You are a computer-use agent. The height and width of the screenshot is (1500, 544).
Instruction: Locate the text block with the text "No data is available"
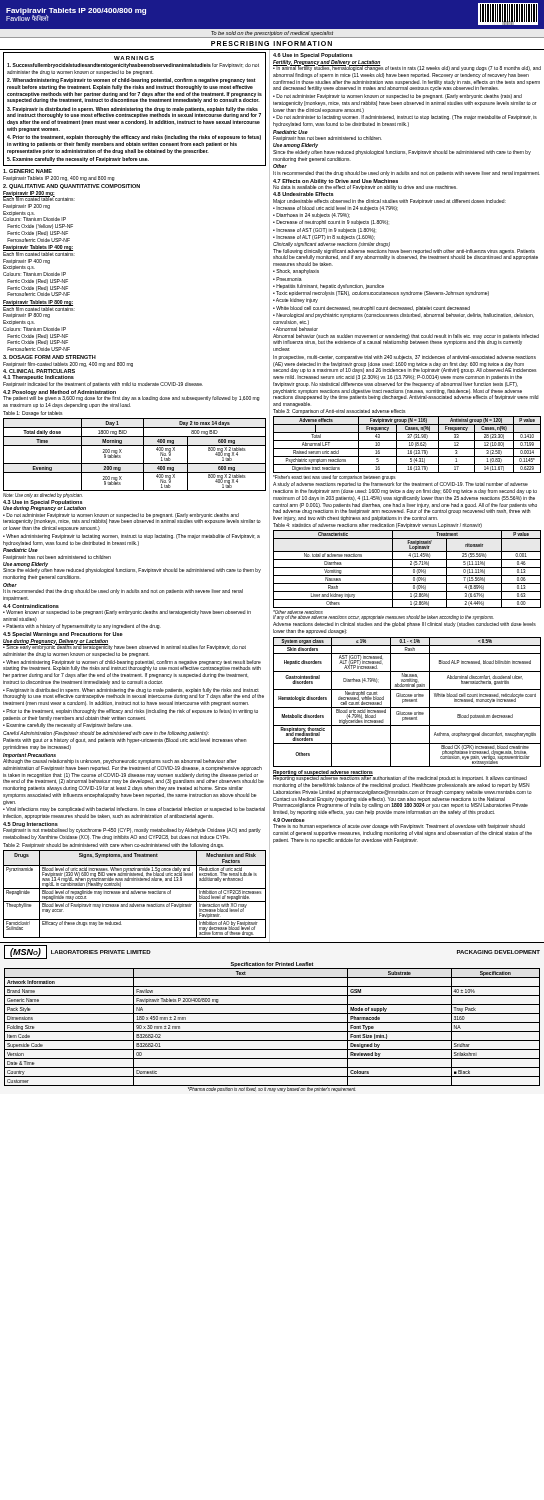tap(365, 187)
